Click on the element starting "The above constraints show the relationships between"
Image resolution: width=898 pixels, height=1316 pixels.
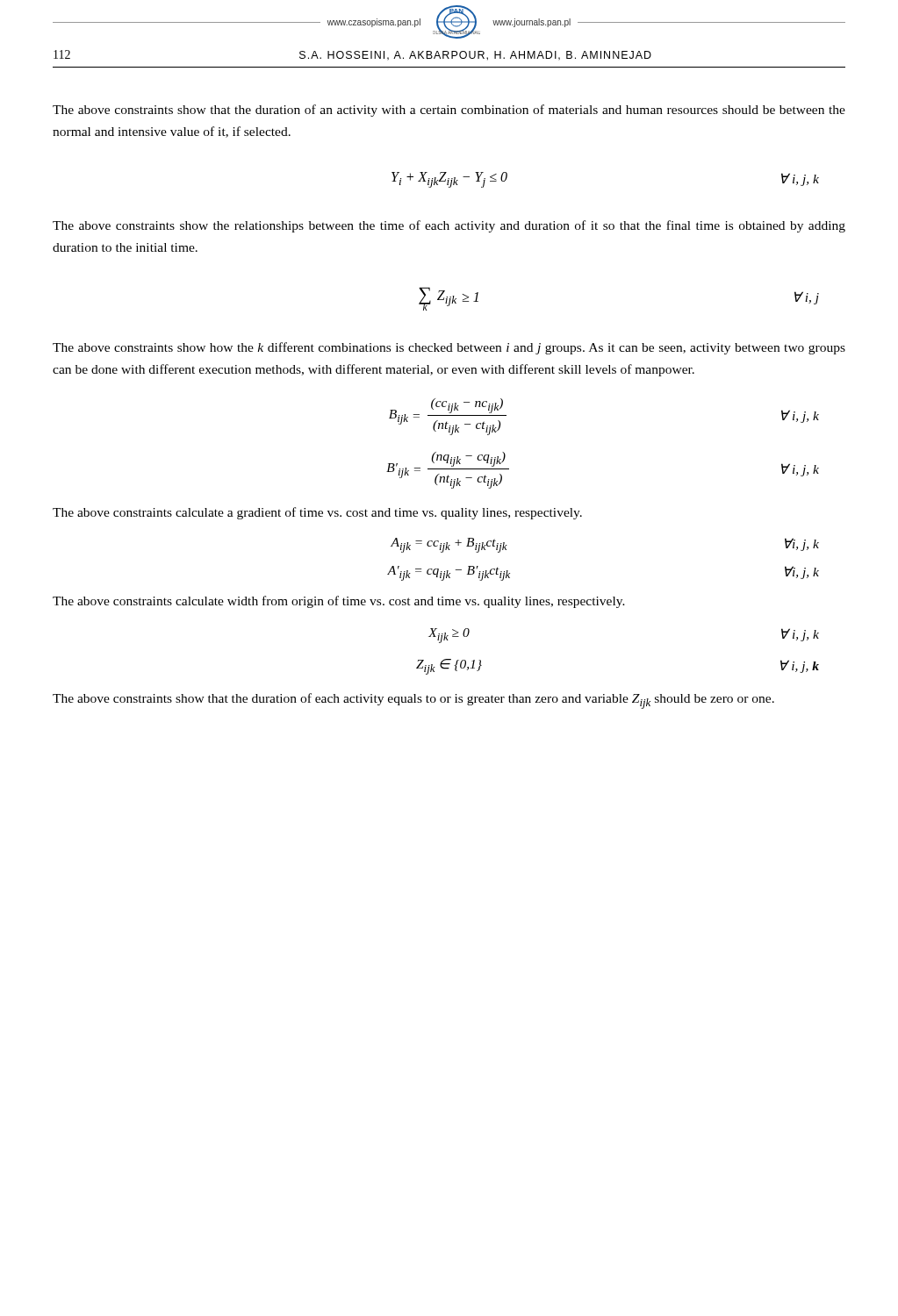(449, 236)
